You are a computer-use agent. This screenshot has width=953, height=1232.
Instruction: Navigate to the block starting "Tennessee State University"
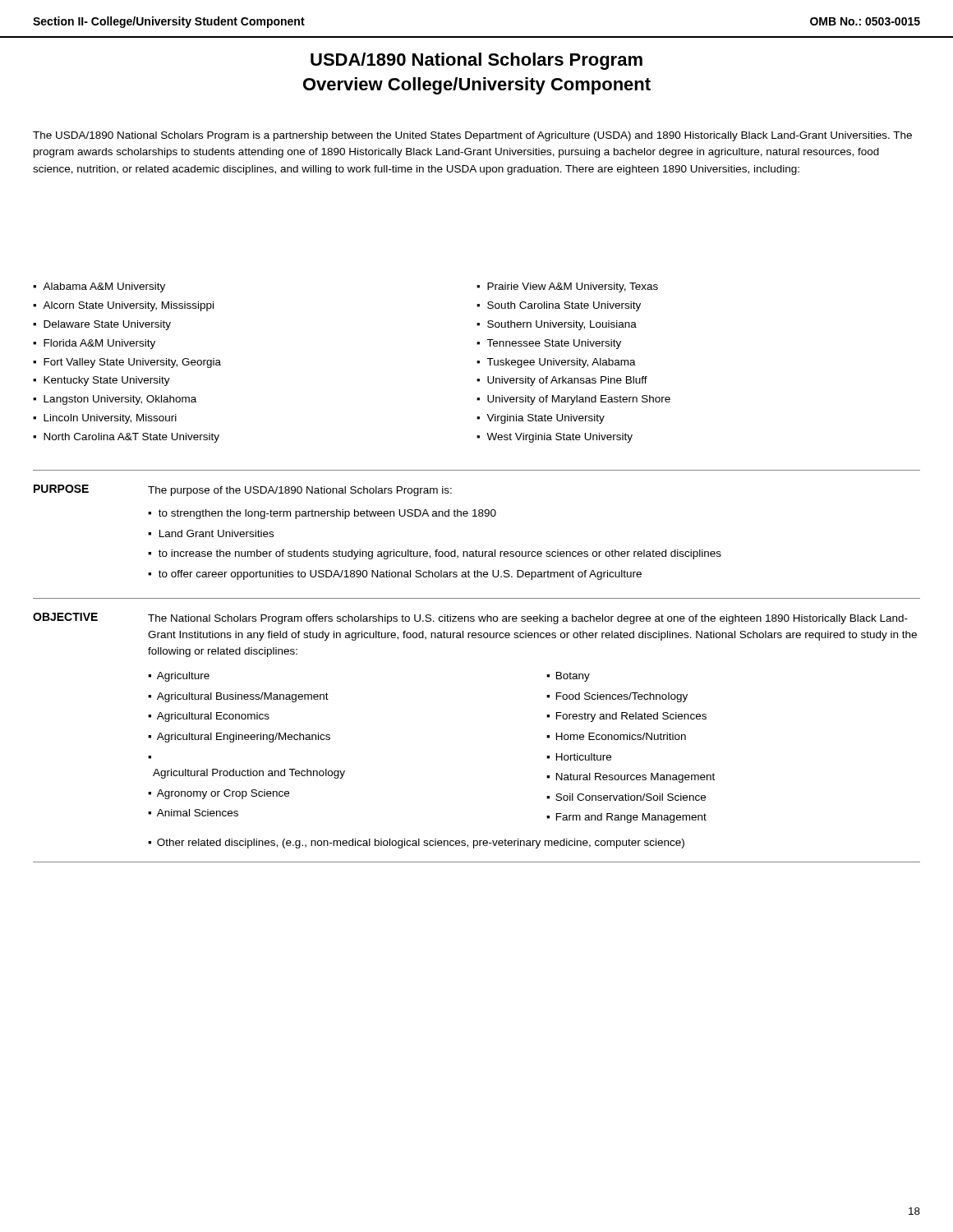554,343
